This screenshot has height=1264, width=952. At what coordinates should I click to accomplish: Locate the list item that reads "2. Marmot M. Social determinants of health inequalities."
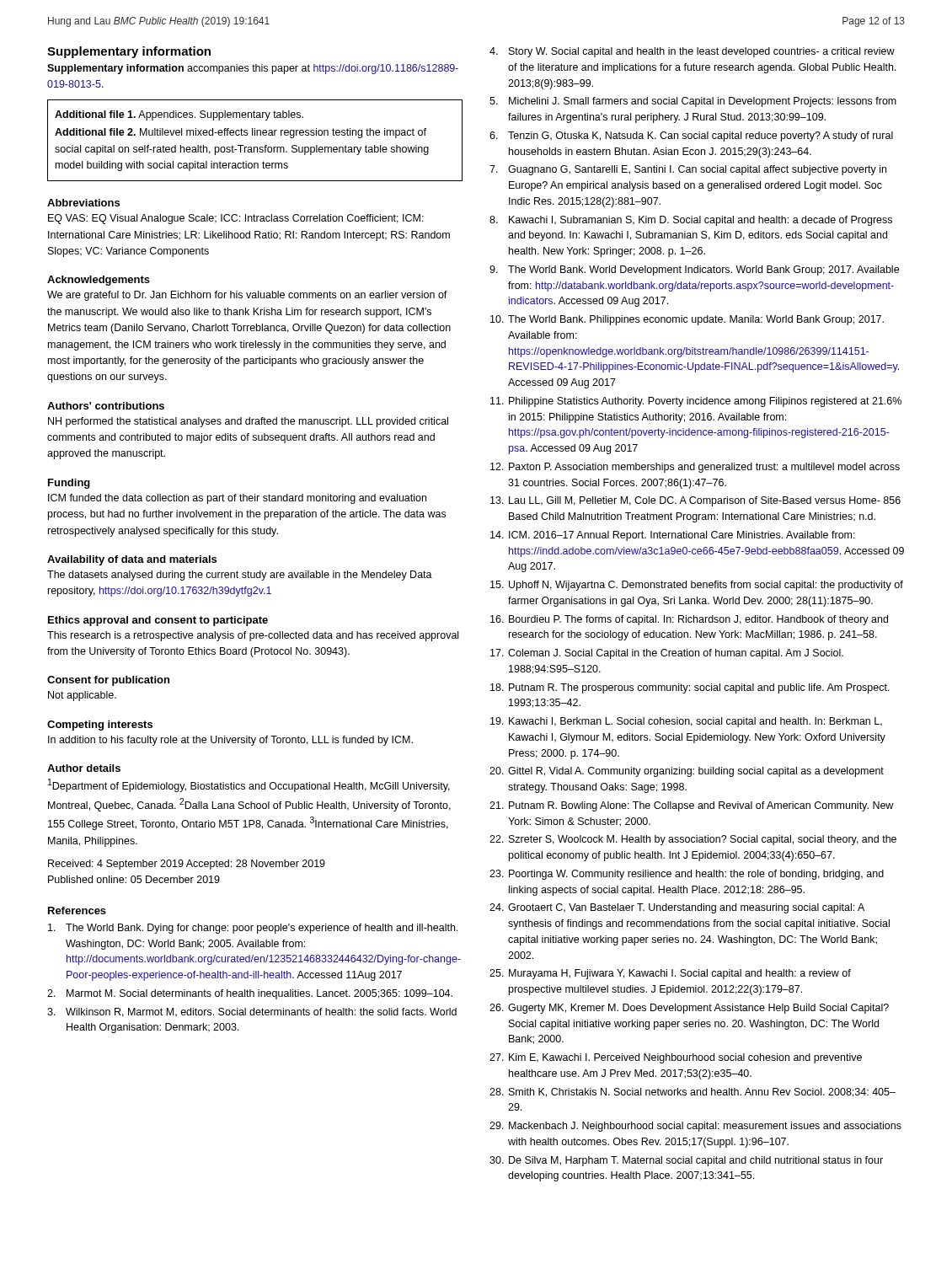pyautogui.click(x=250, y=994)
